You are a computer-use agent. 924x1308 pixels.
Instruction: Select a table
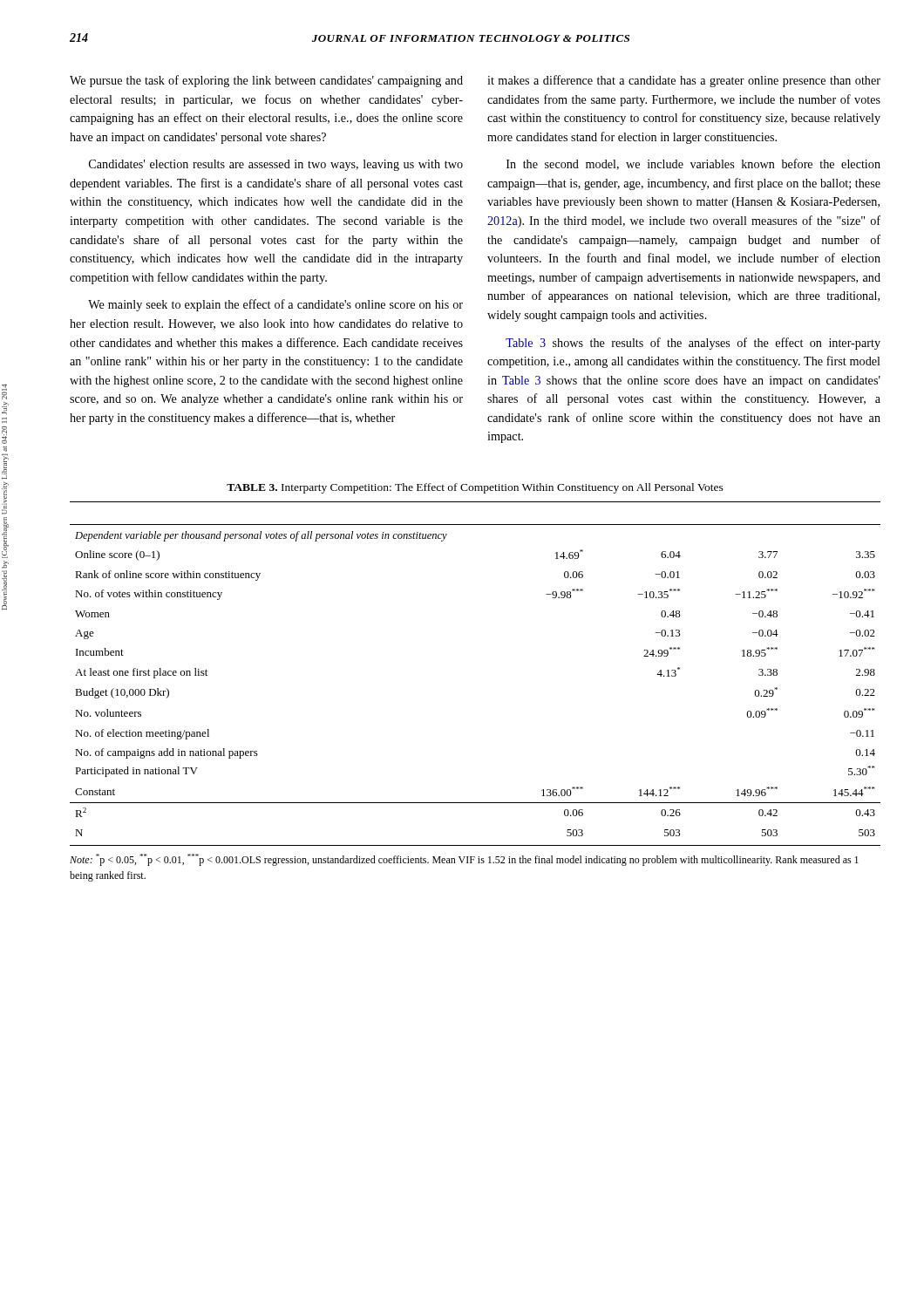pos(475,692)
